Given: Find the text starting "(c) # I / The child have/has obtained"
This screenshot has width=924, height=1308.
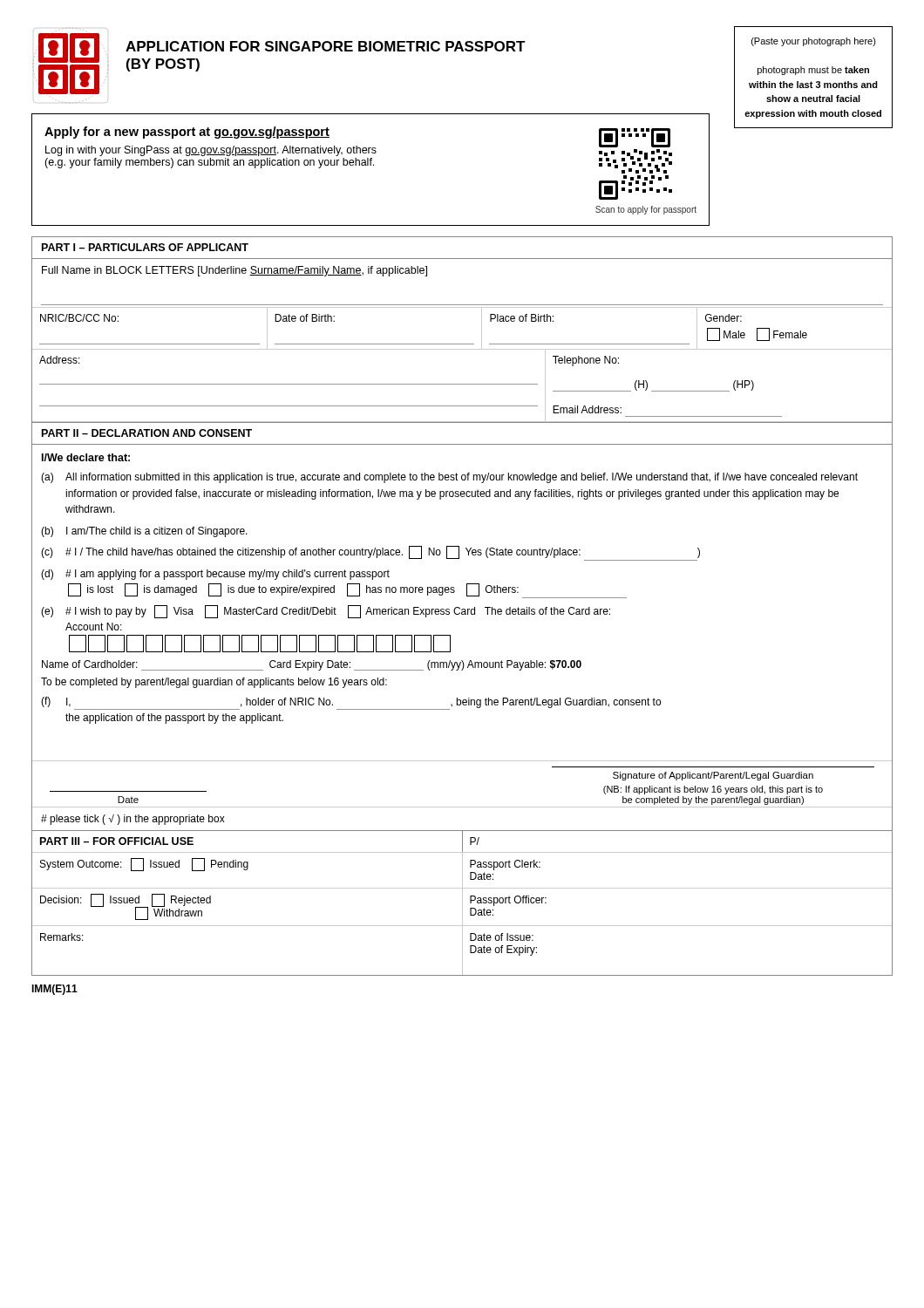Looking at the screenshot, I should [371, 552].
